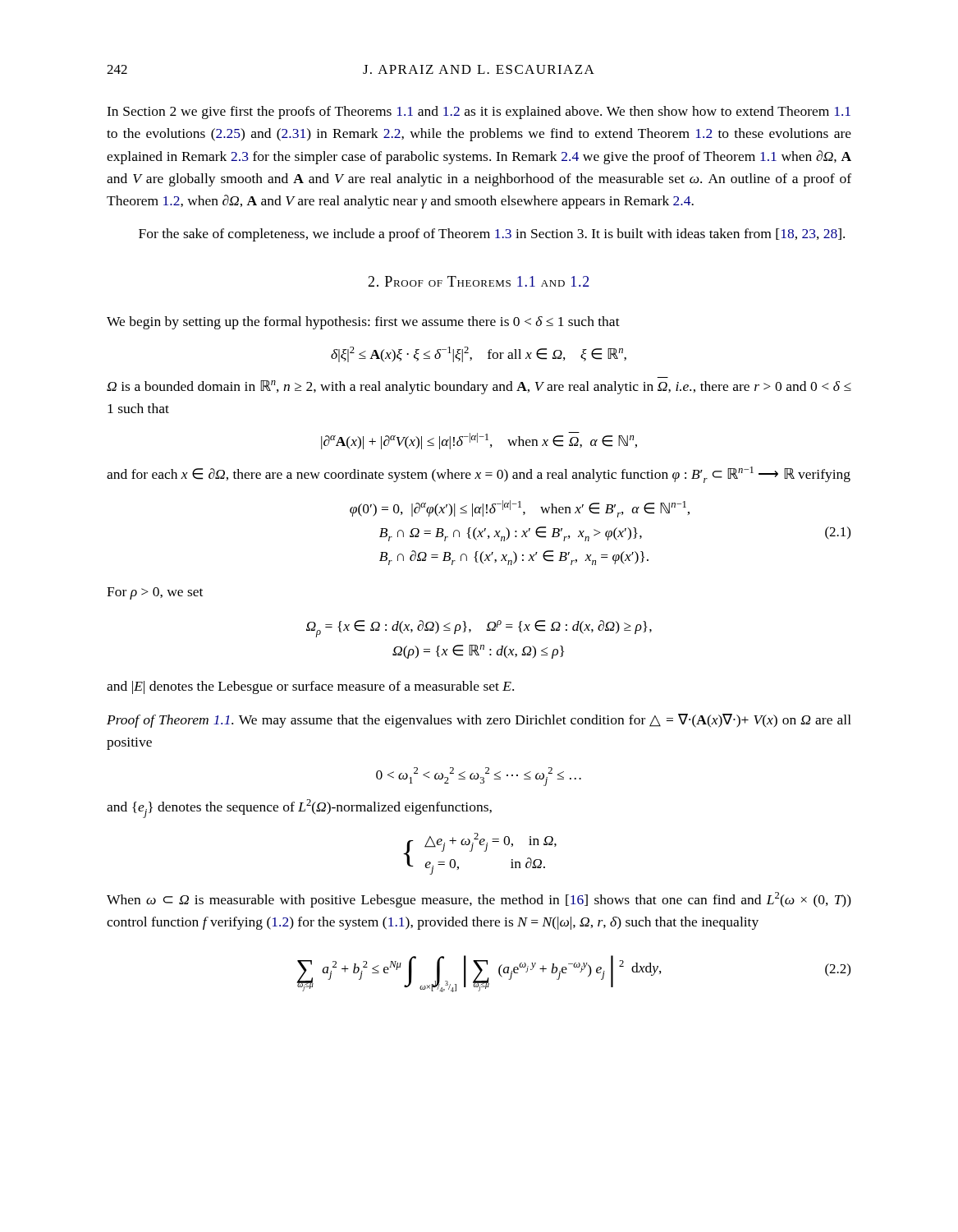Select the text starting "Proof of Theorem"
Image resolution: width=958 pixels, height=1232 pixels.
[x=479, y=731]
